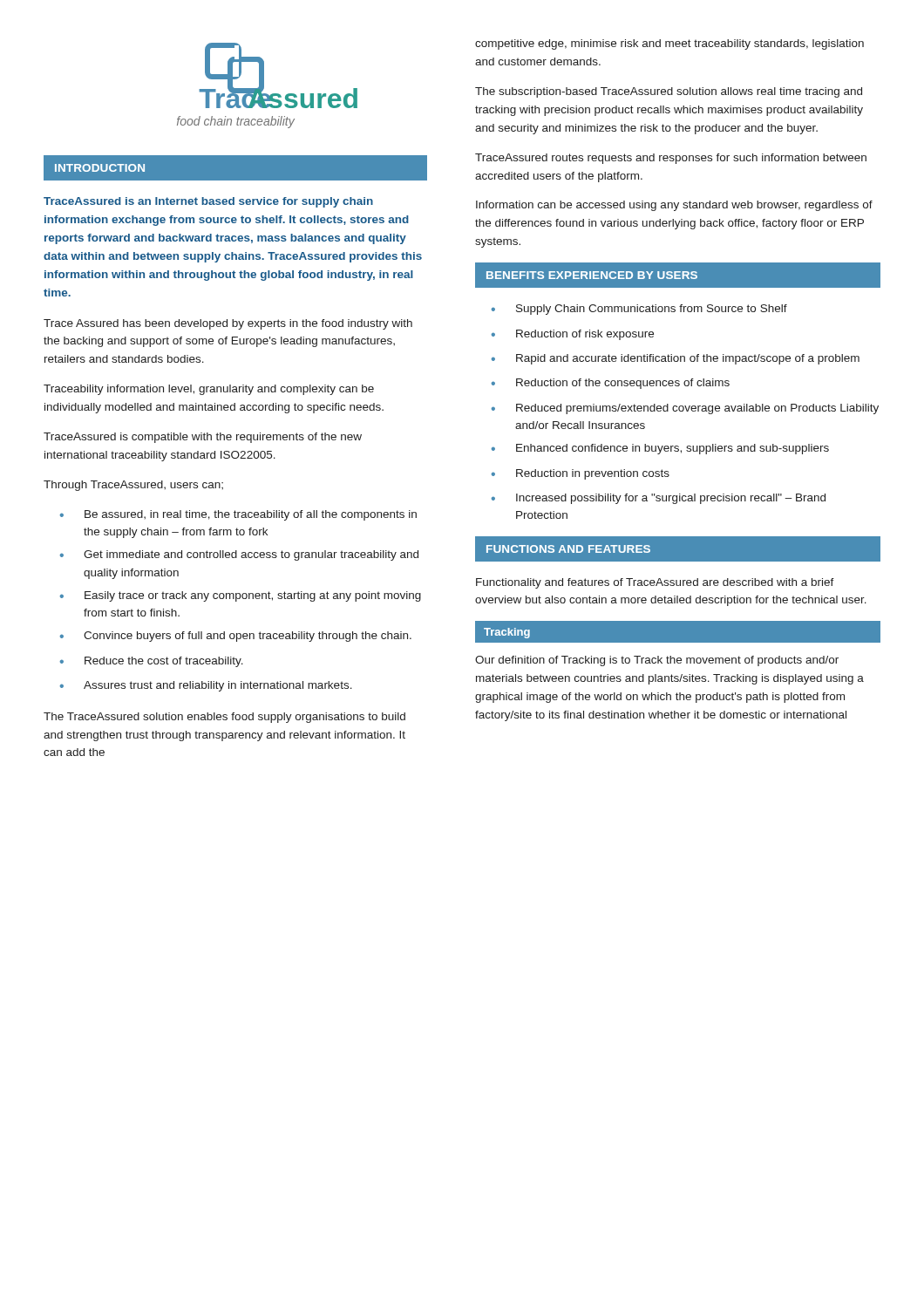Viewport: 924px width, 1308px height.
Task: Point to the text starting "• Increased possibility for"
Action: pos(686,507)
